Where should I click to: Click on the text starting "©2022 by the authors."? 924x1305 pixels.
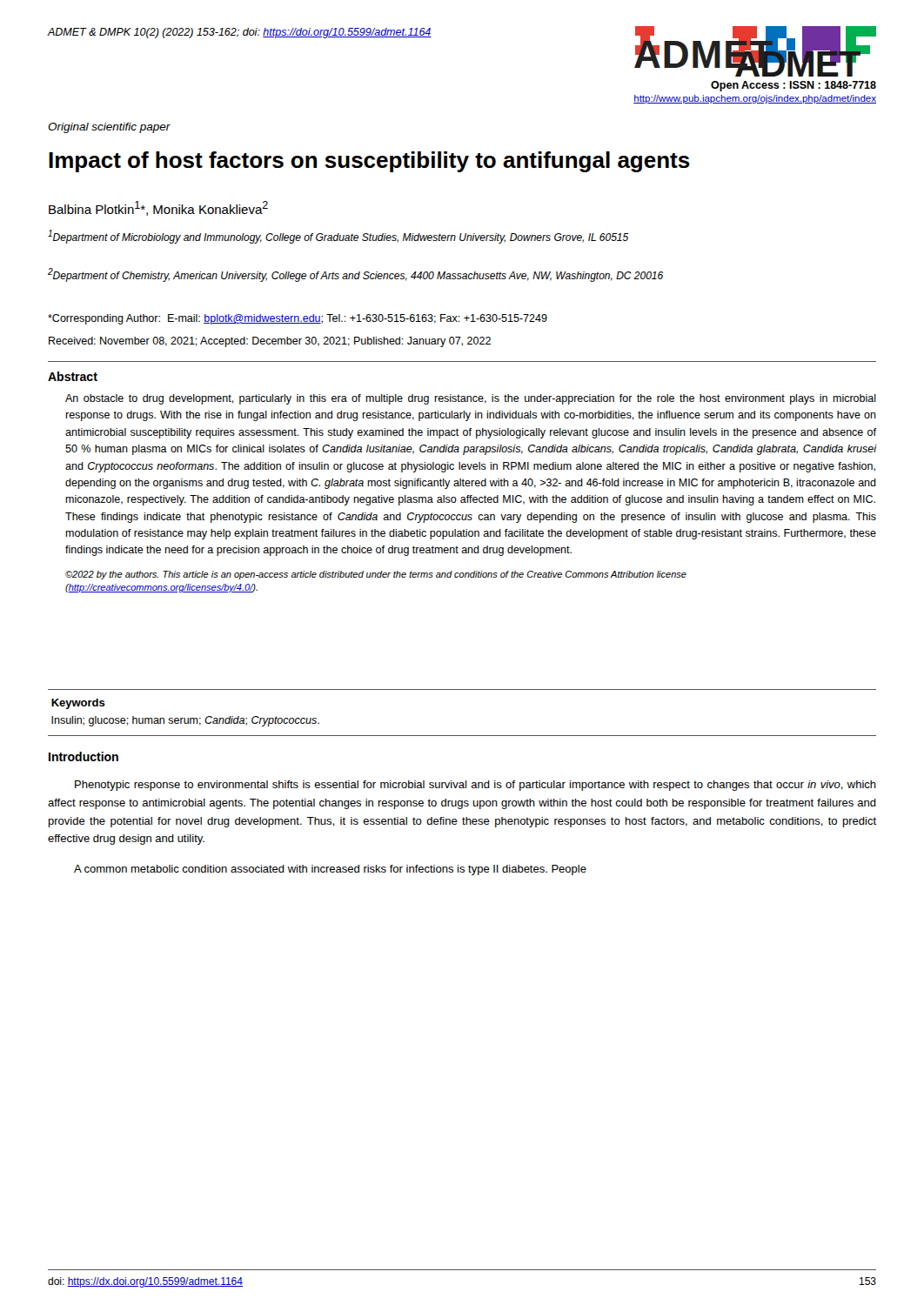[376, 581]
